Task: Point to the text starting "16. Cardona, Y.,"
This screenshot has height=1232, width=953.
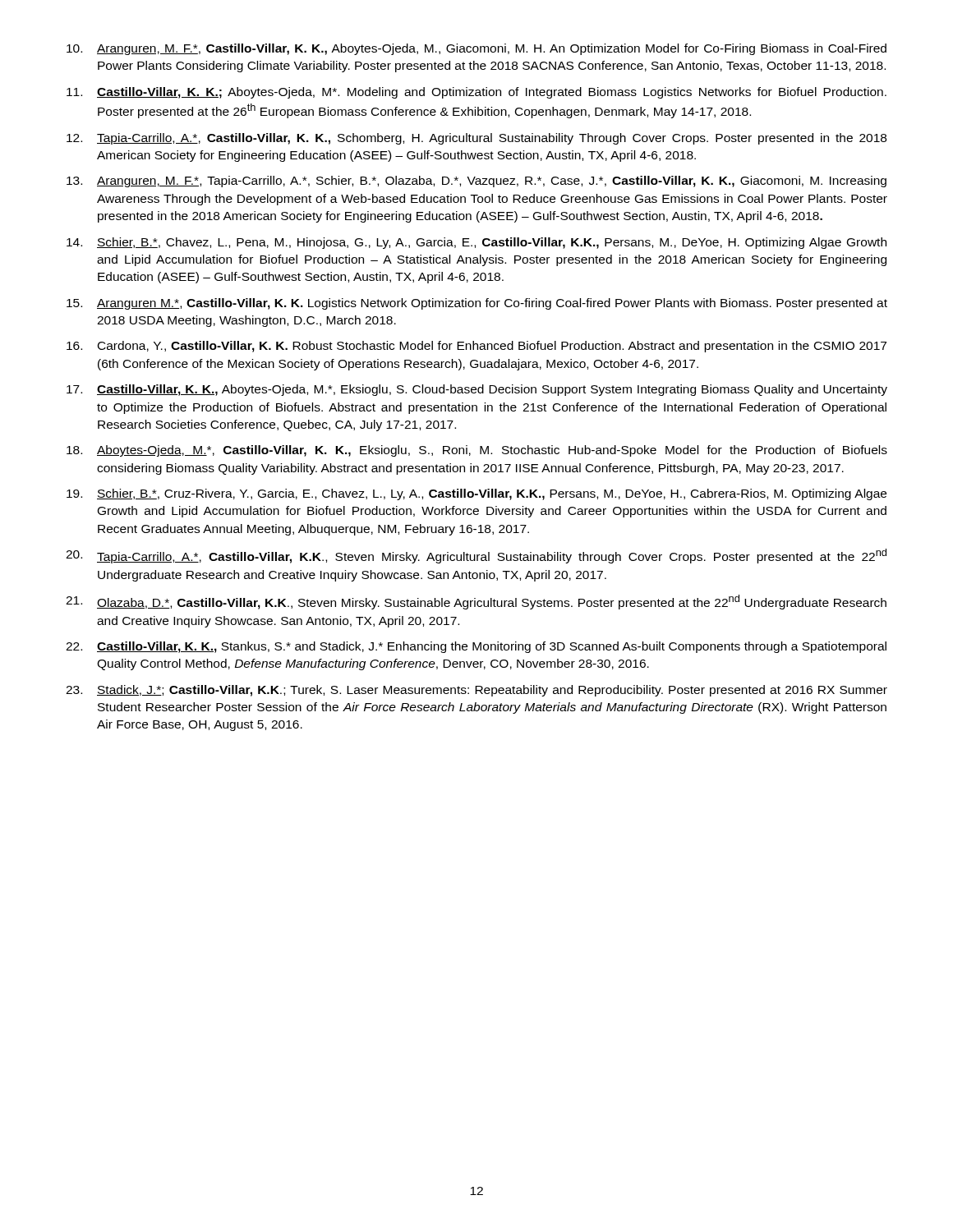Action: (x=476, y=355)
